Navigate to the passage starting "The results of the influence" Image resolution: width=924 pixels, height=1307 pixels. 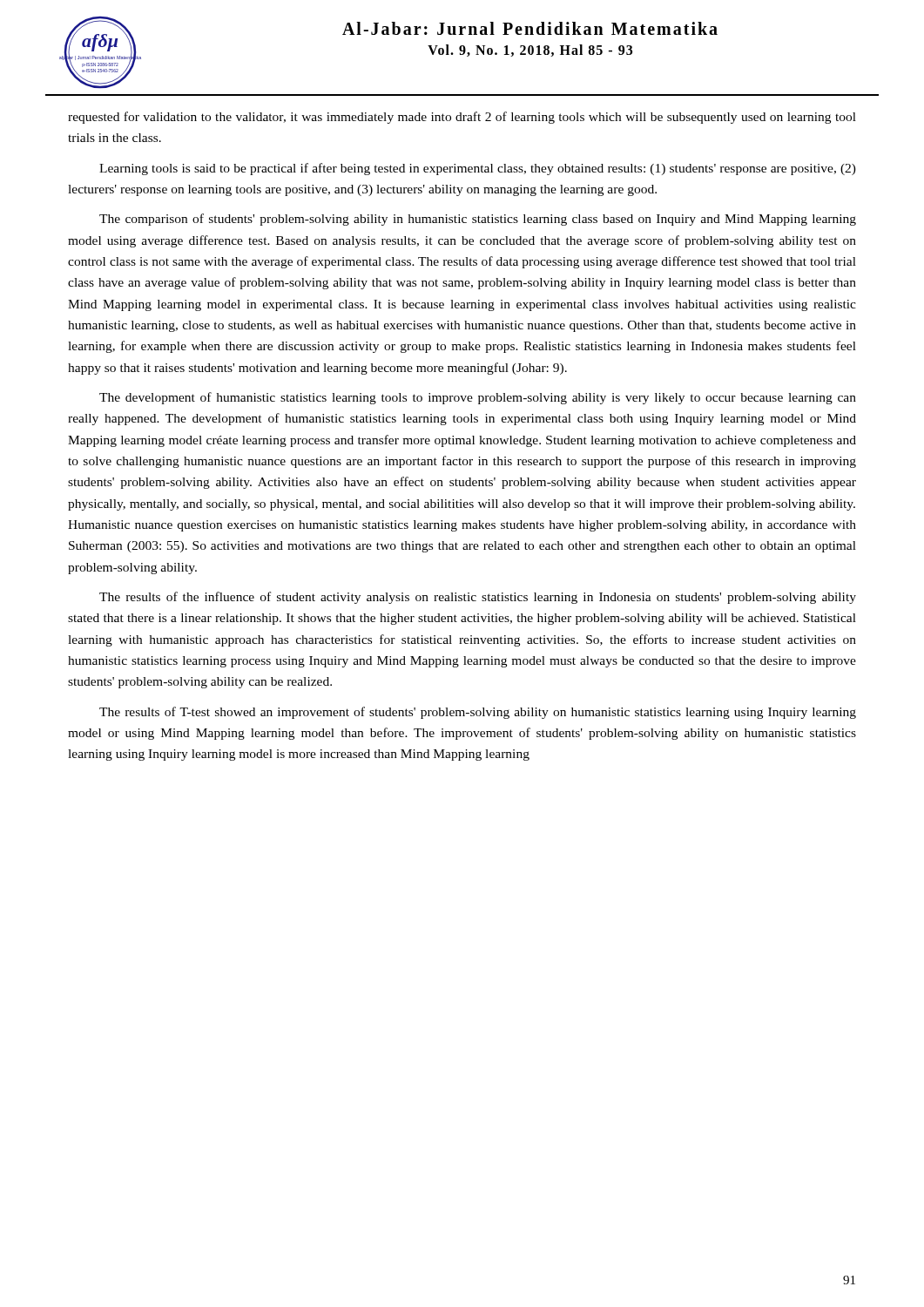[462, 639]
